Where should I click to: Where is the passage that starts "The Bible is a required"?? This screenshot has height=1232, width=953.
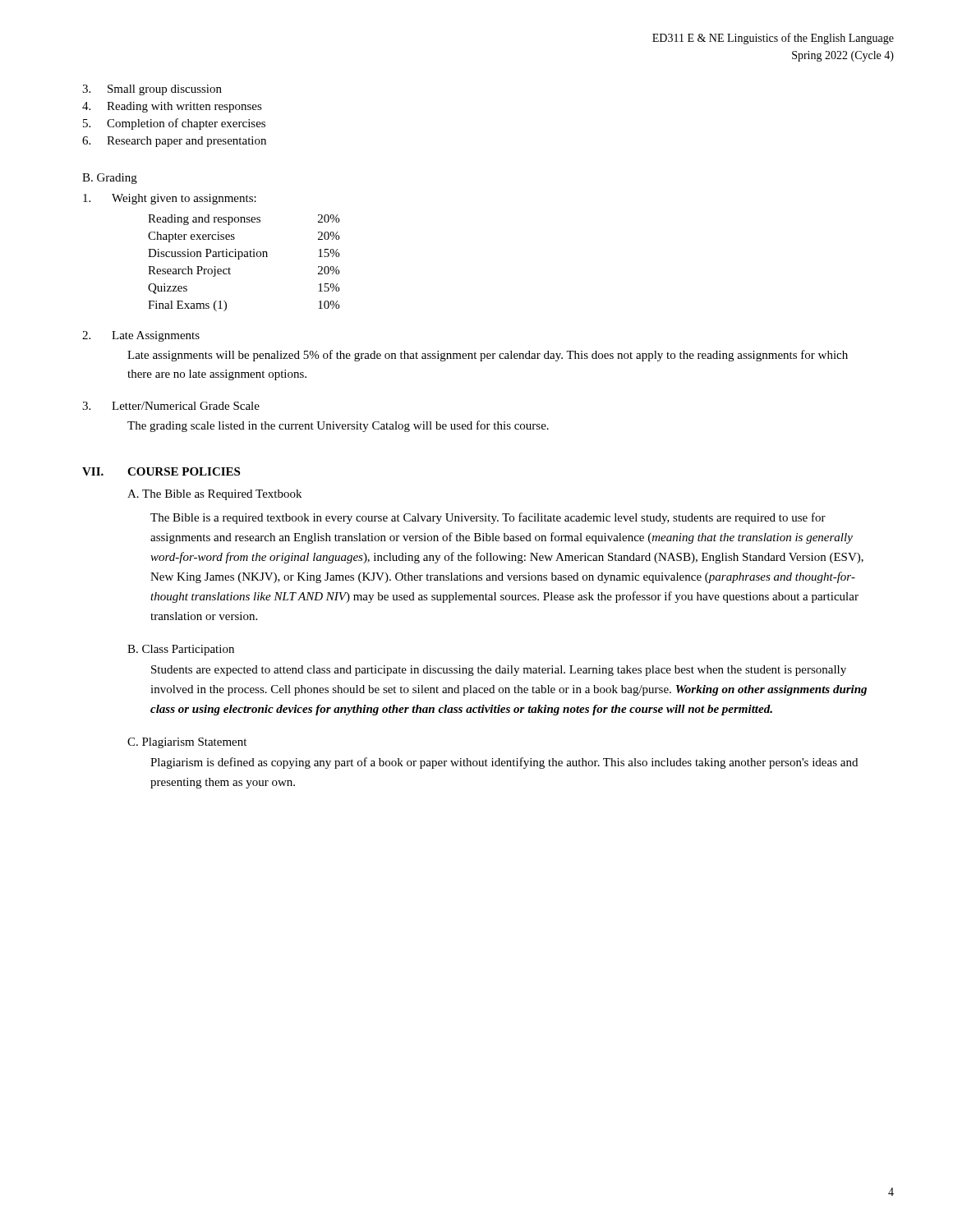click(507, 567)
